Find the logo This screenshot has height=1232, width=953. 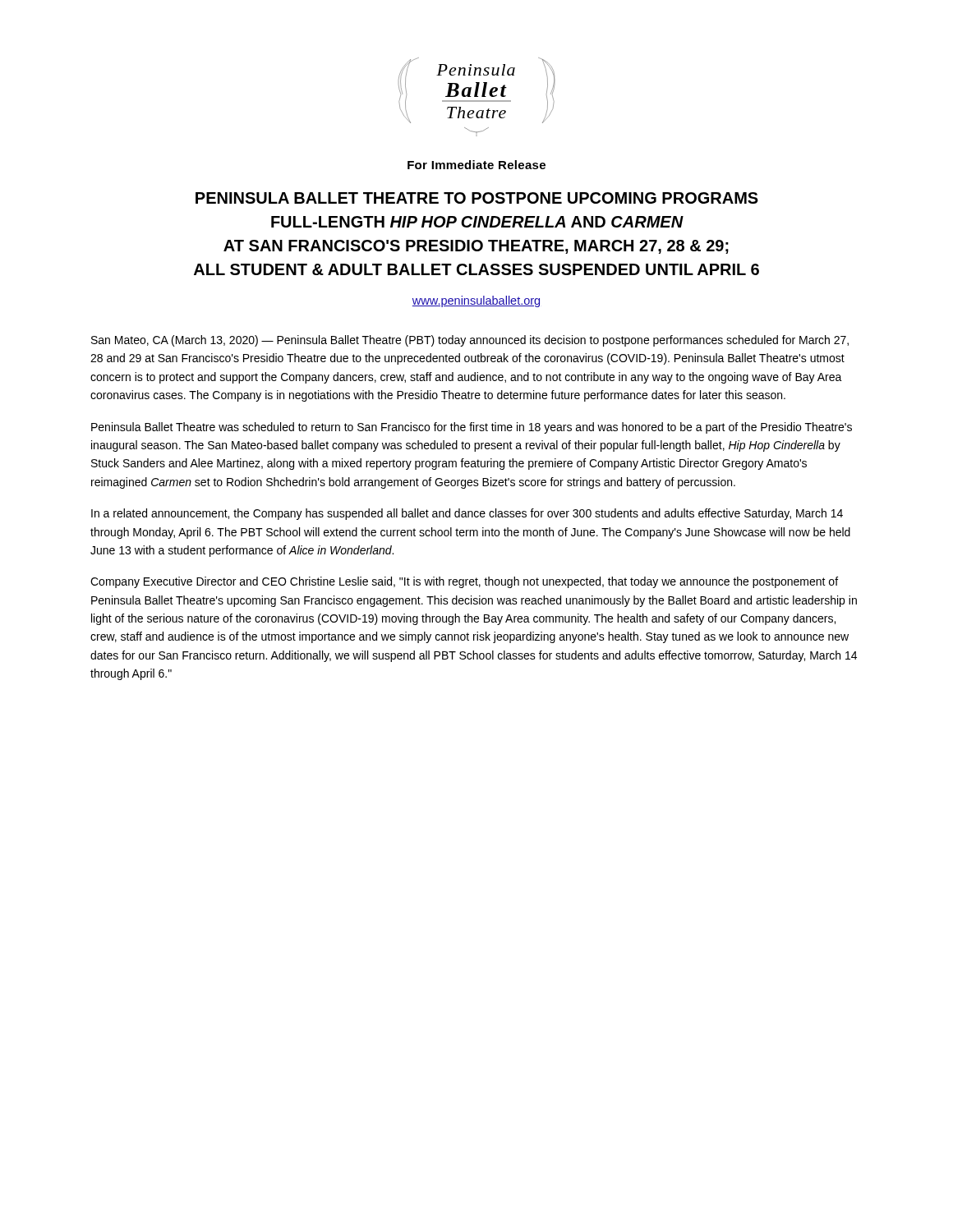pyautogui.click(x=476, y=96)
